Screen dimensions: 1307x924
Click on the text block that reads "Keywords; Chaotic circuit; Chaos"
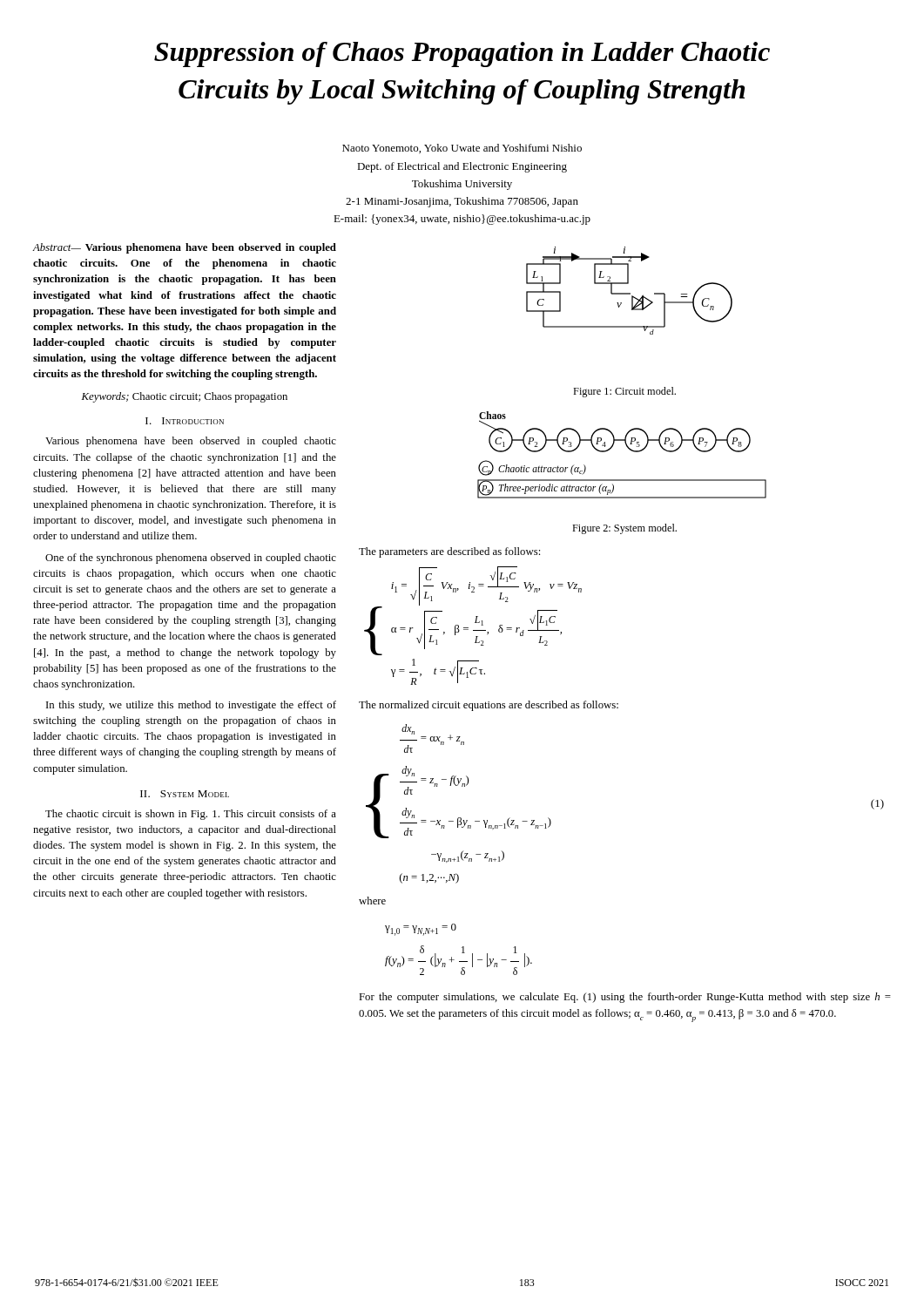click(x=185, y=397)
